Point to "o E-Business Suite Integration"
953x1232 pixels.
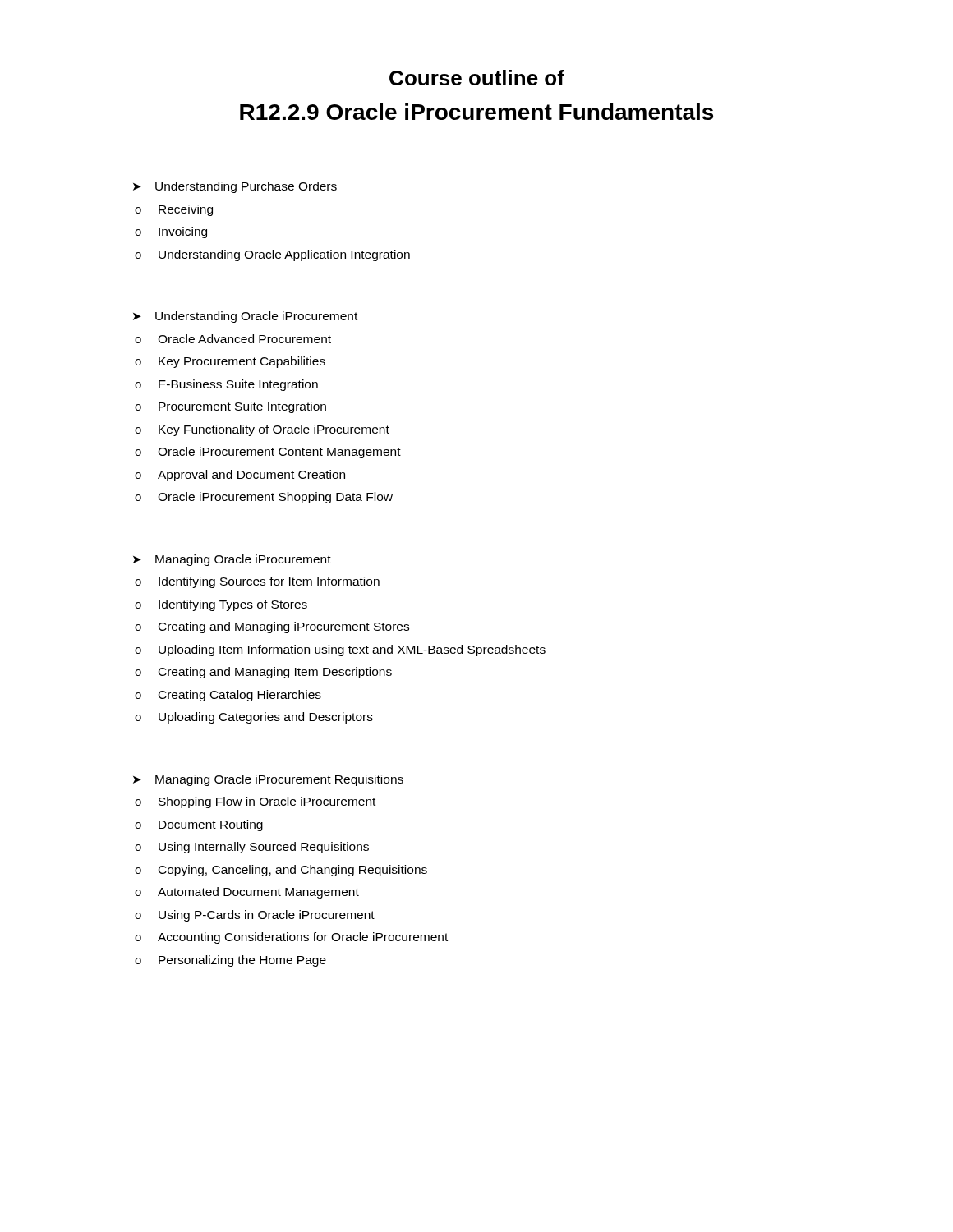(226, 385)
